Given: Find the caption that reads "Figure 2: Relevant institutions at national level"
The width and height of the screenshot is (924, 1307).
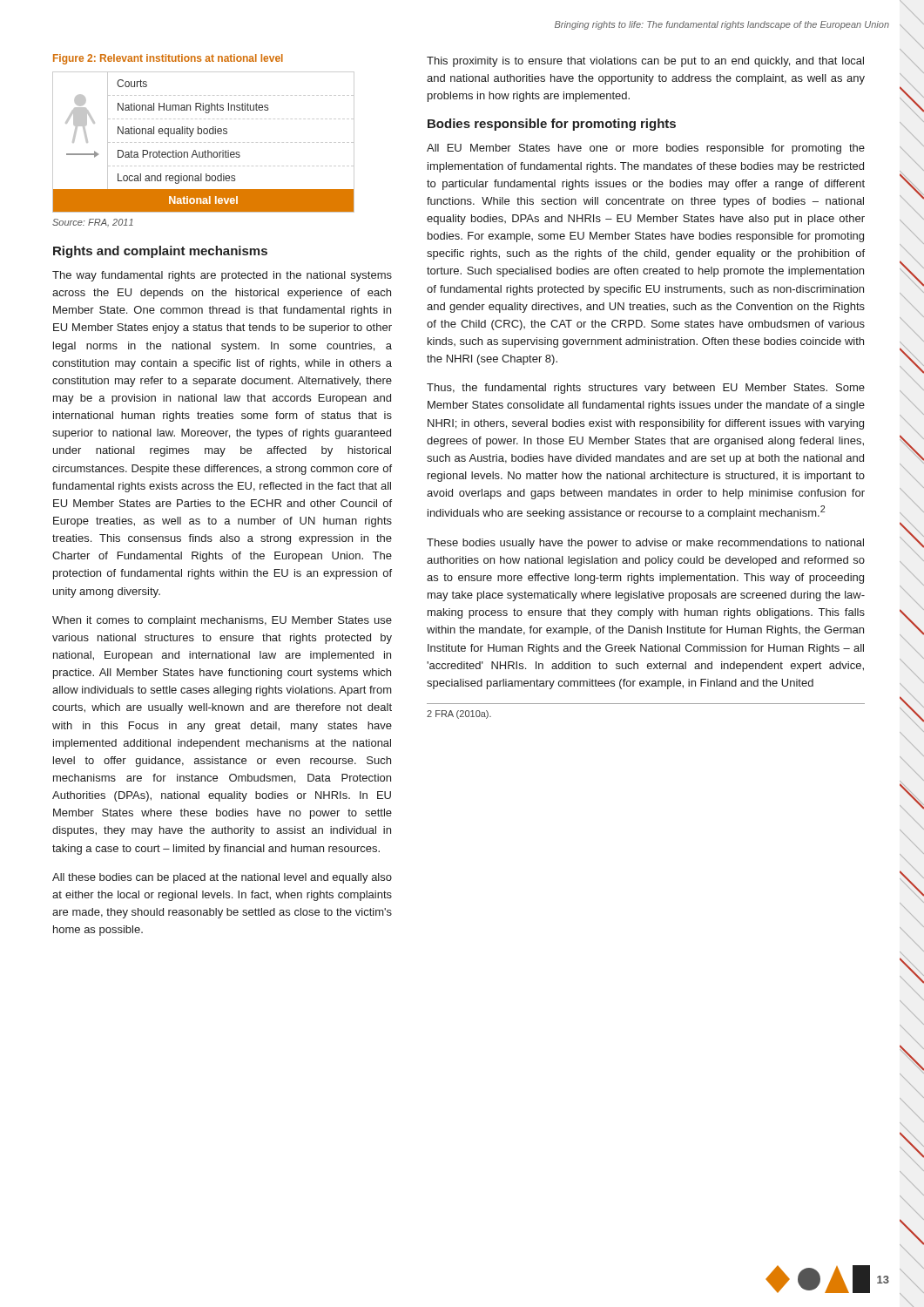Looking at the screenshot, I should [168, 58].
